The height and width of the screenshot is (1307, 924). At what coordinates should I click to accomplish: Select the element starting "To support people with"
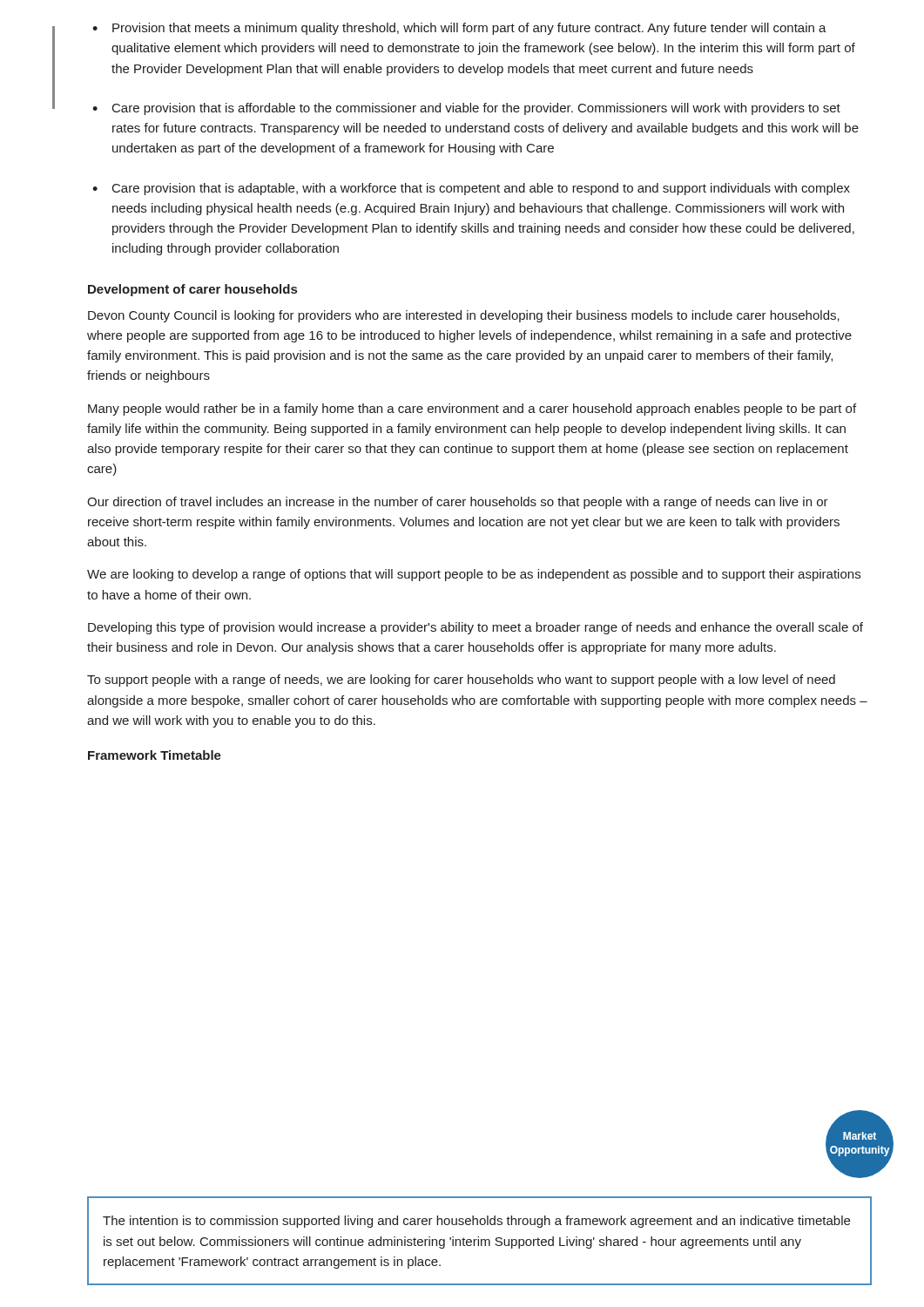point(477,700)
